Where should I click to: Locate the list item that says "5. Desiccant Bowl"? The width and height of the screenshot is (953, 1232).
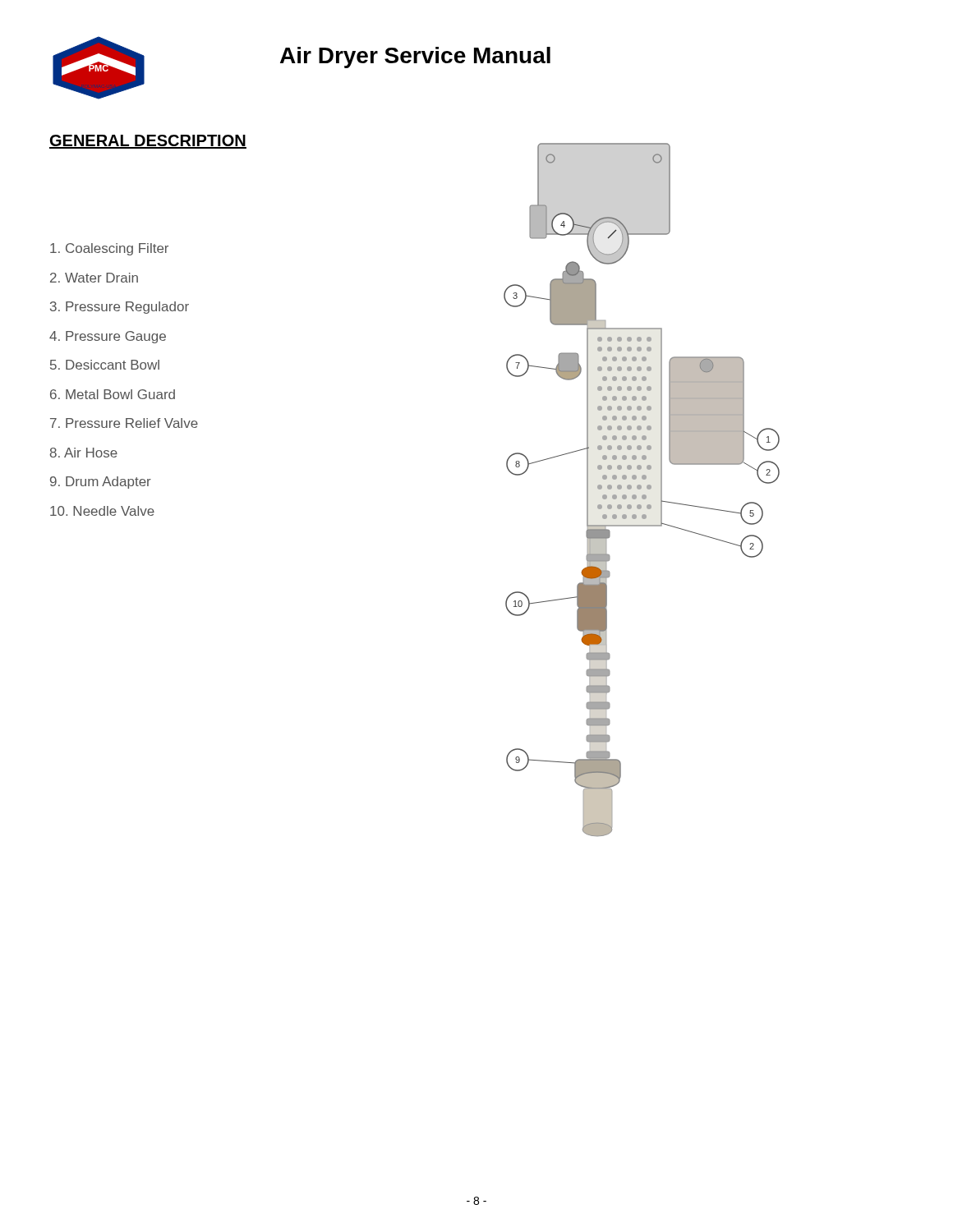point(105,365)
